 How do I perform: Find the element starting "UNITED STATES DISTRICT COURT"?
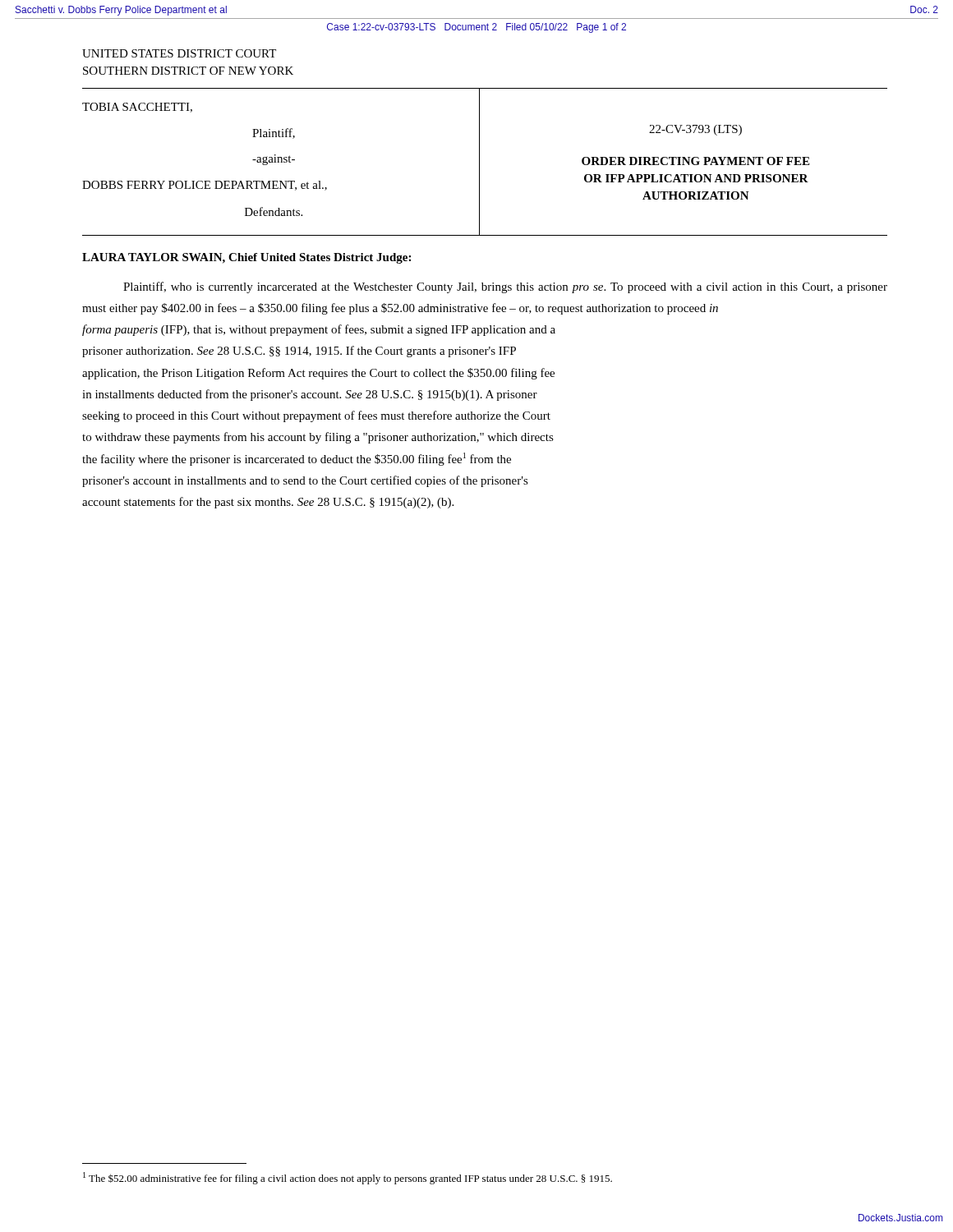click(188, 62)
